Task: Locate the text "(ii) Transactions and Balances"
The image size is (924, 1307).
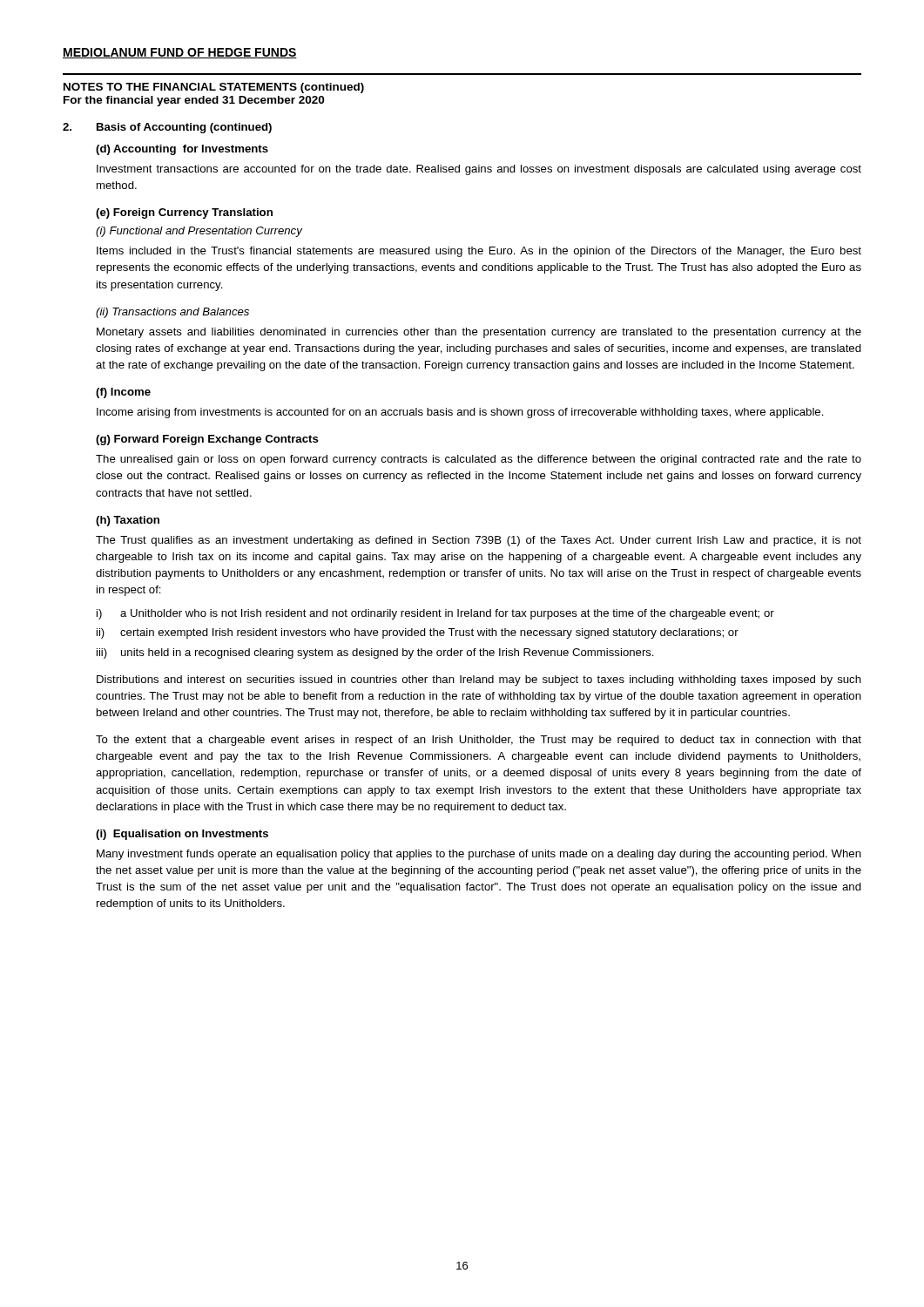Action: point(173,311)
